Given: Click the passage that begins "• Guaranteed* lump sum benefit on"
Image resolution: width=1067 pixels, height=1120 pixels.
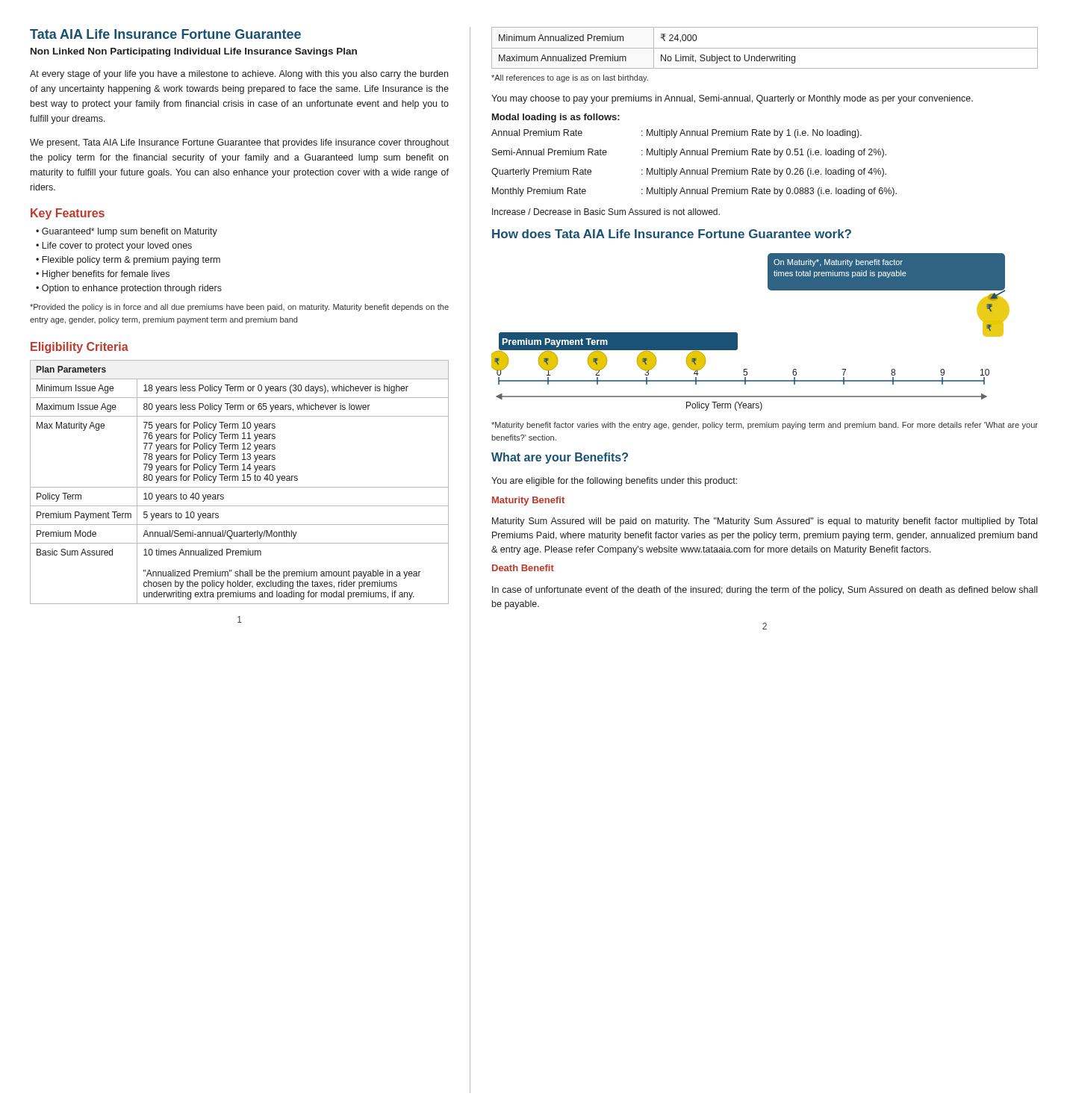Looking at the screenshot, I should pos(127,232).
